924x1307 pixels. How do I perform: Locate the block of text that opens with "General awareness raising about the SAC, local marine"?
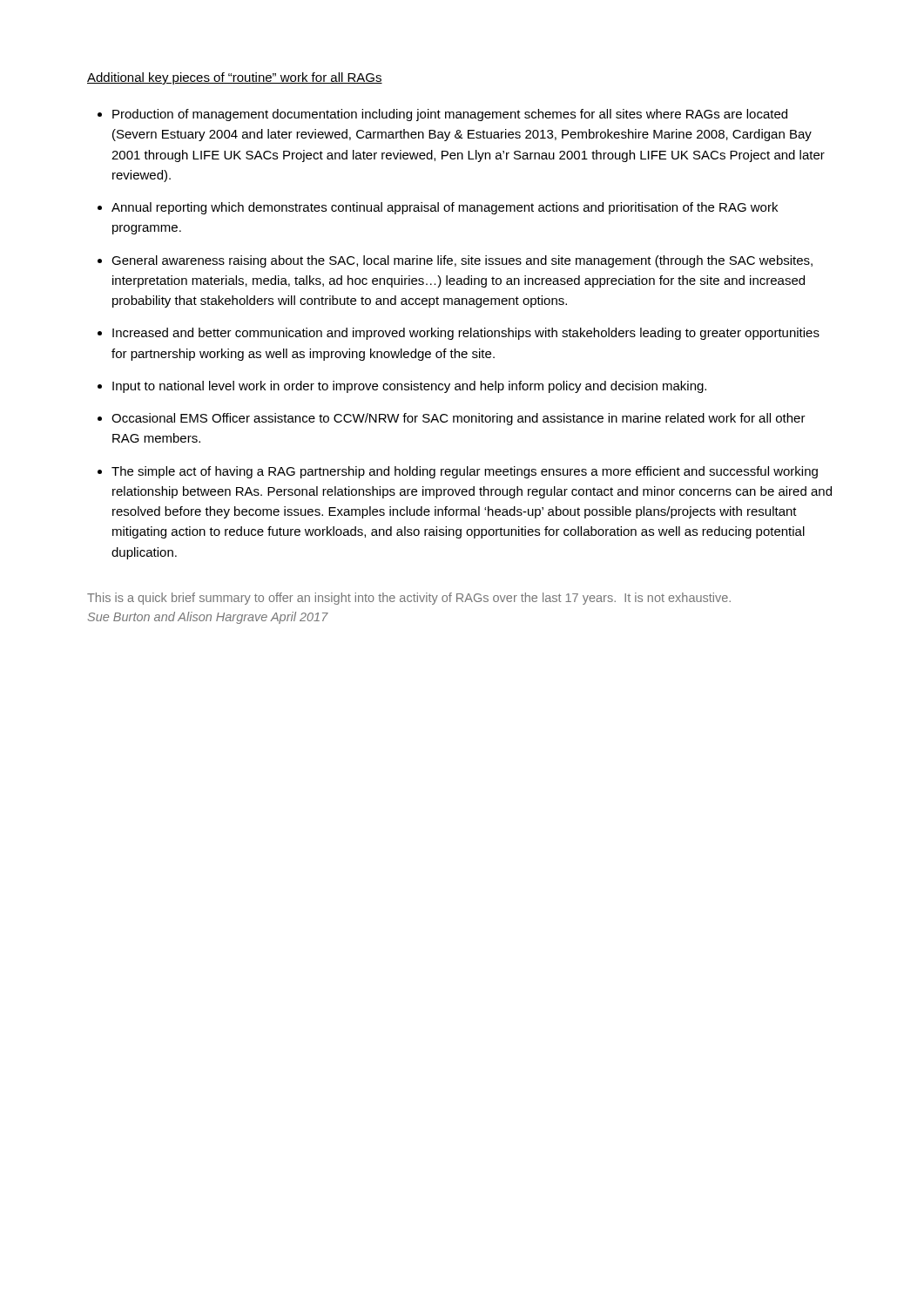pyautogui.click(x=463, y=280)
